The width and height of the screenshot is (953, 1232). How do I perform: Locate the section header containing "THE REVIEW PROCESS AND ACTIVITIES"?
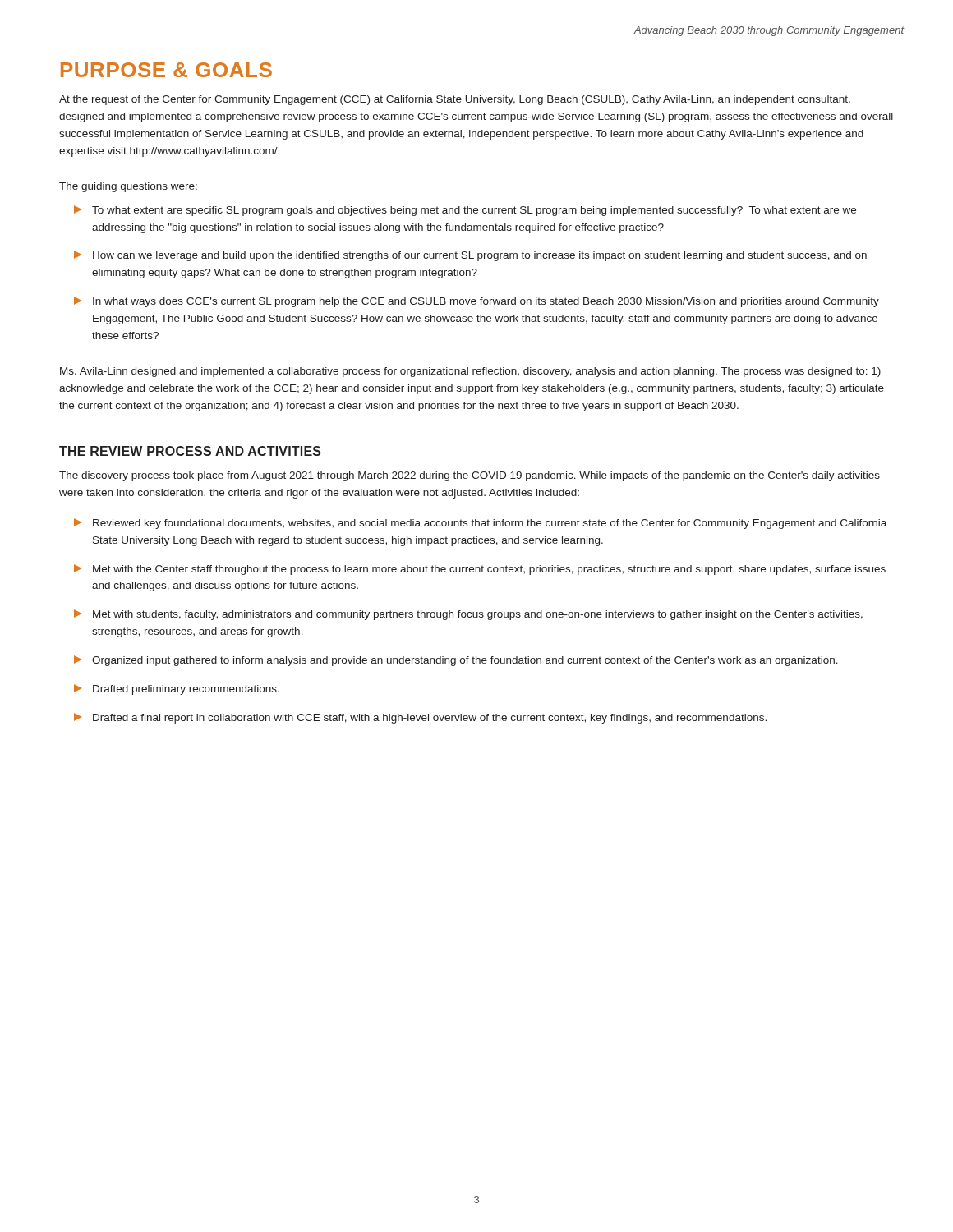tap(190, 451)
